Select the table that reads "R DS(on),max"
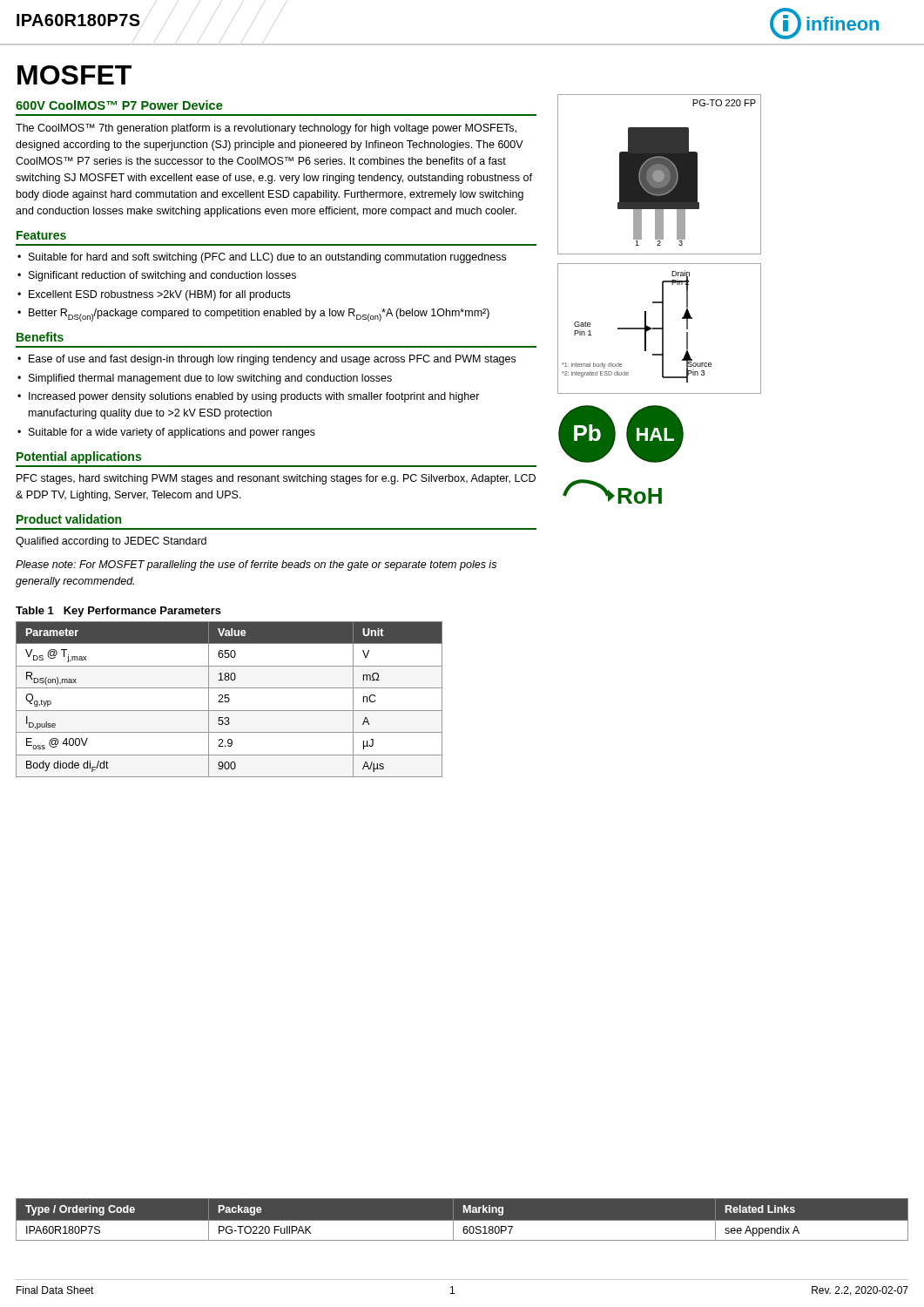Viewport: 924px width, 1307px height. tap(276, 699)
